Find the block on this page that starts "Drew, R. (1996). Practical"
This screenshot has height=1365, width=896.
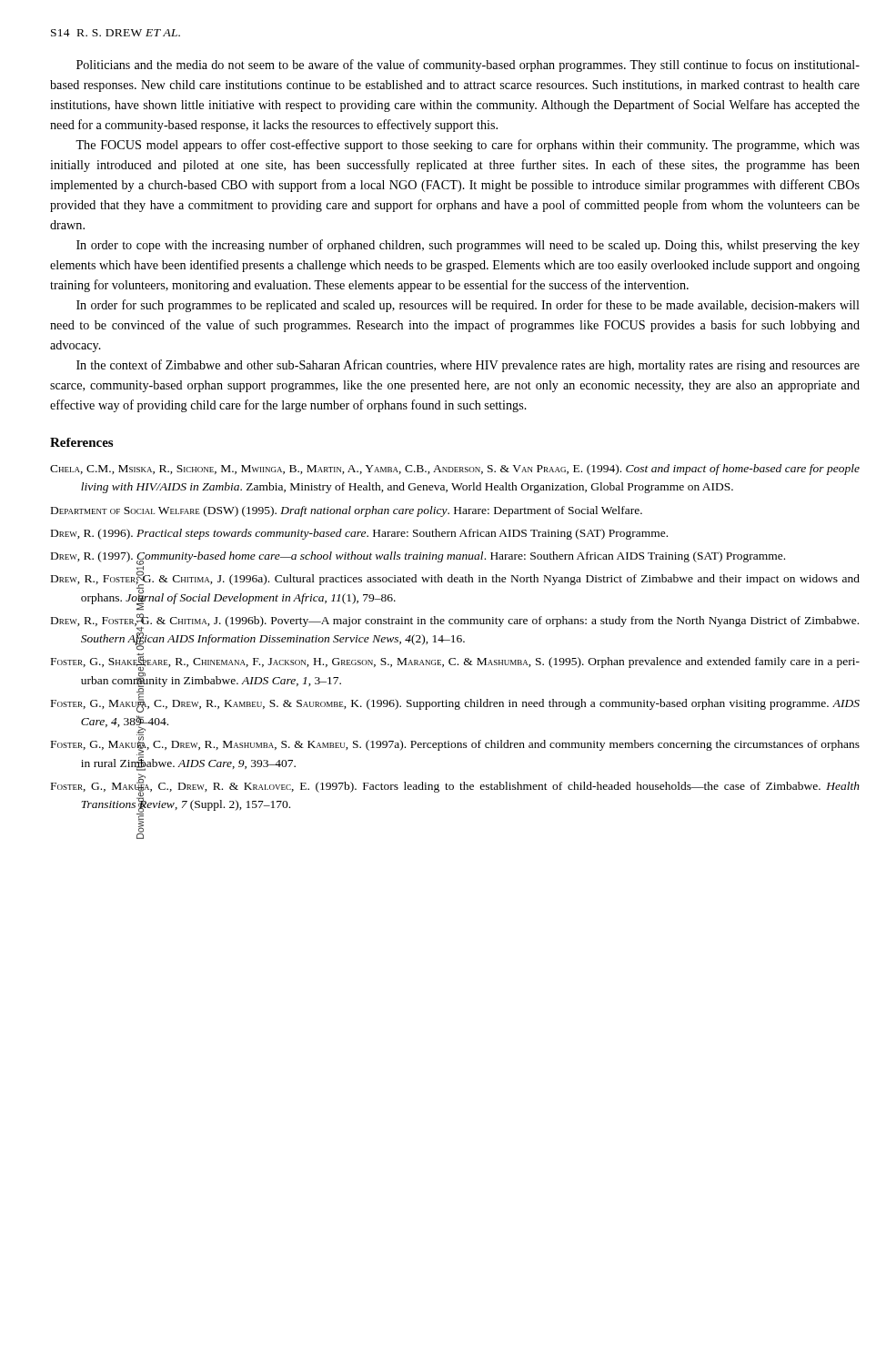pos(359,533)
